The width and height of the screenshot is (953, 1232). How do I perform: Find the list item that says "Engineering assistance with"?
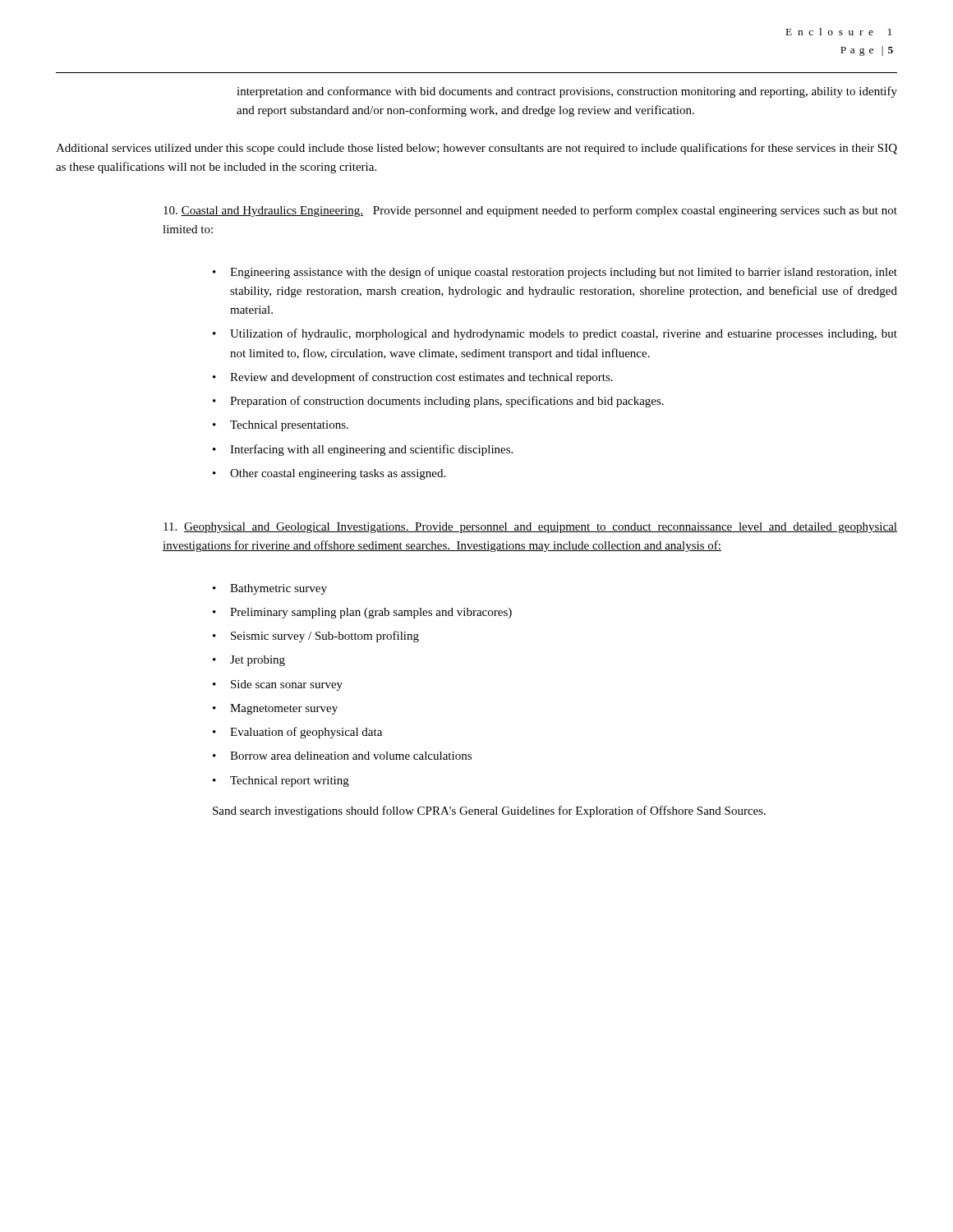564,291
